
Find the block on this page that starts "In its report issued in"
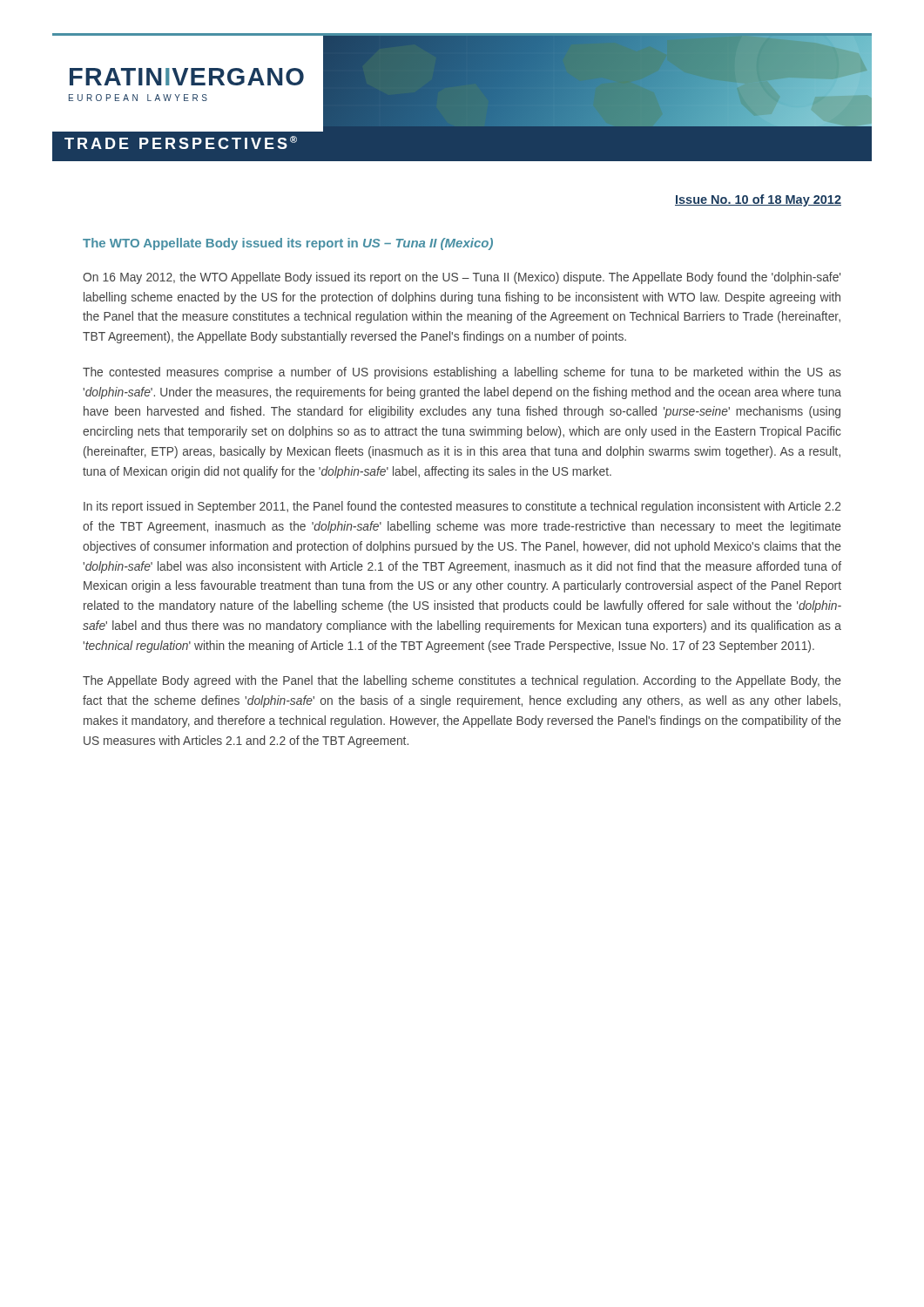(x=462, y=576)
